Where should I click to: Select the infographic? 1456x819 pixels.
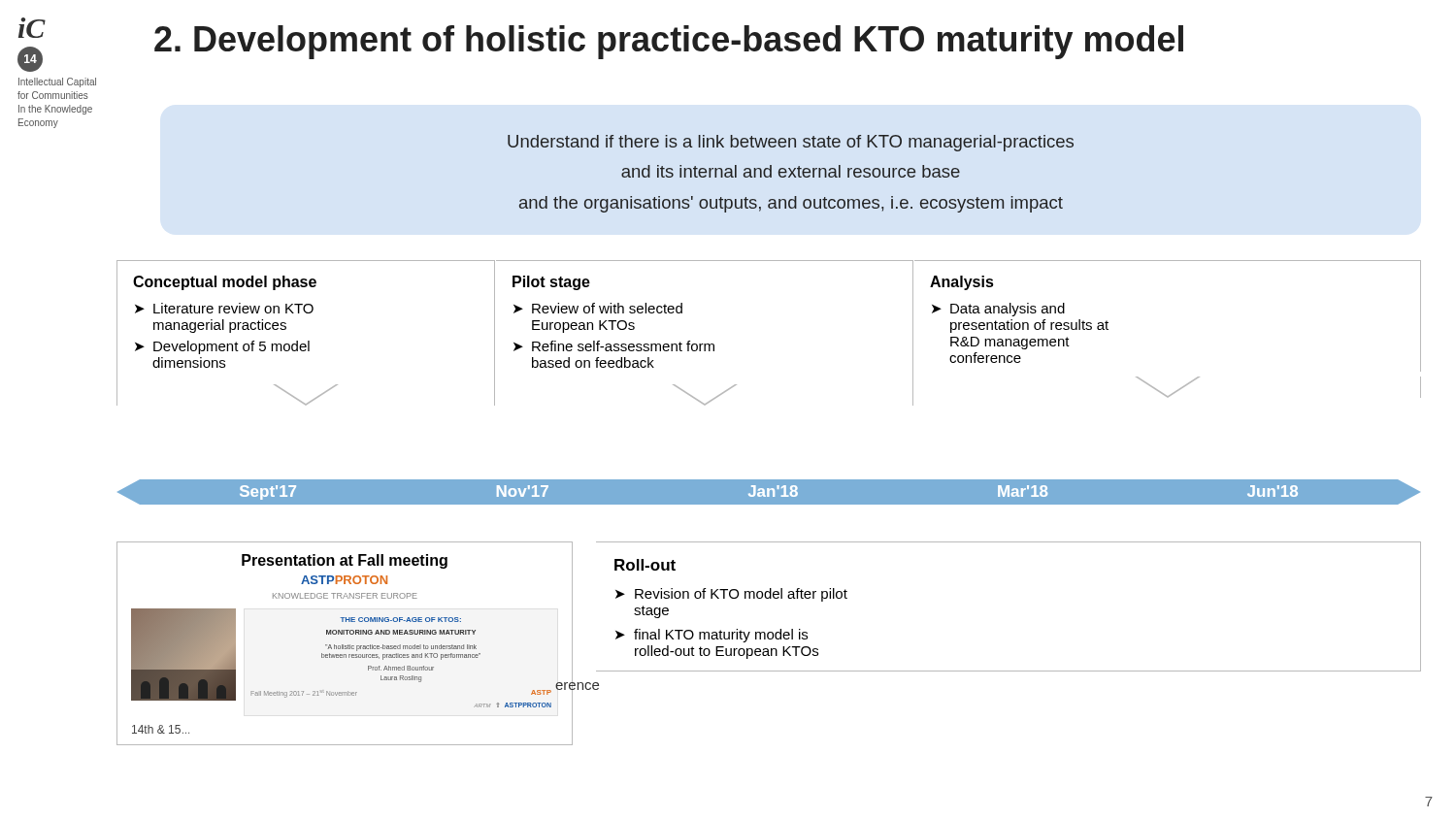click(x=769, y=492)
